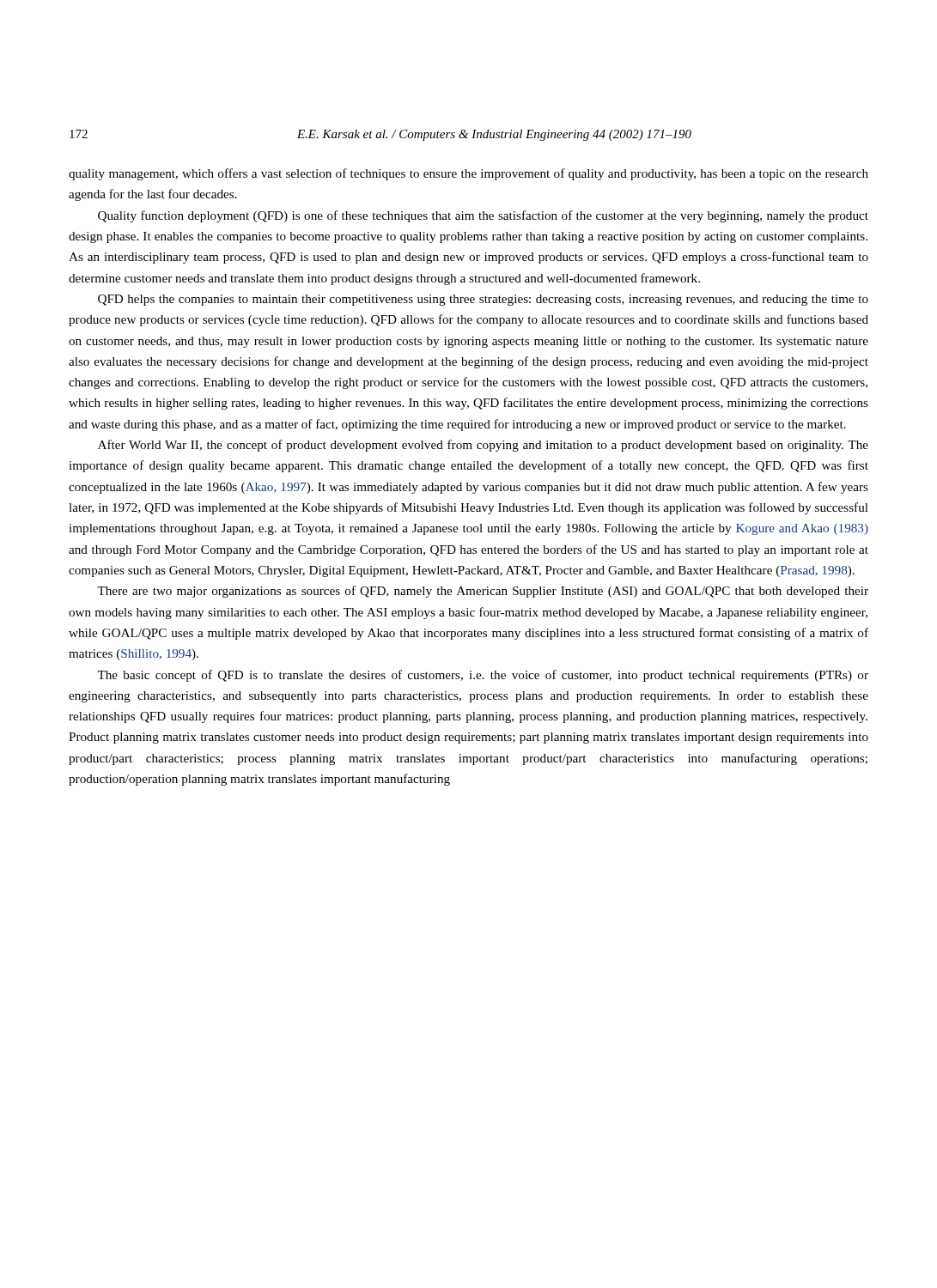Screen dimensions: 1288x937
Task: Locate the block starting "Quality function deployment (QFD)"
Action: pos(468,246)
